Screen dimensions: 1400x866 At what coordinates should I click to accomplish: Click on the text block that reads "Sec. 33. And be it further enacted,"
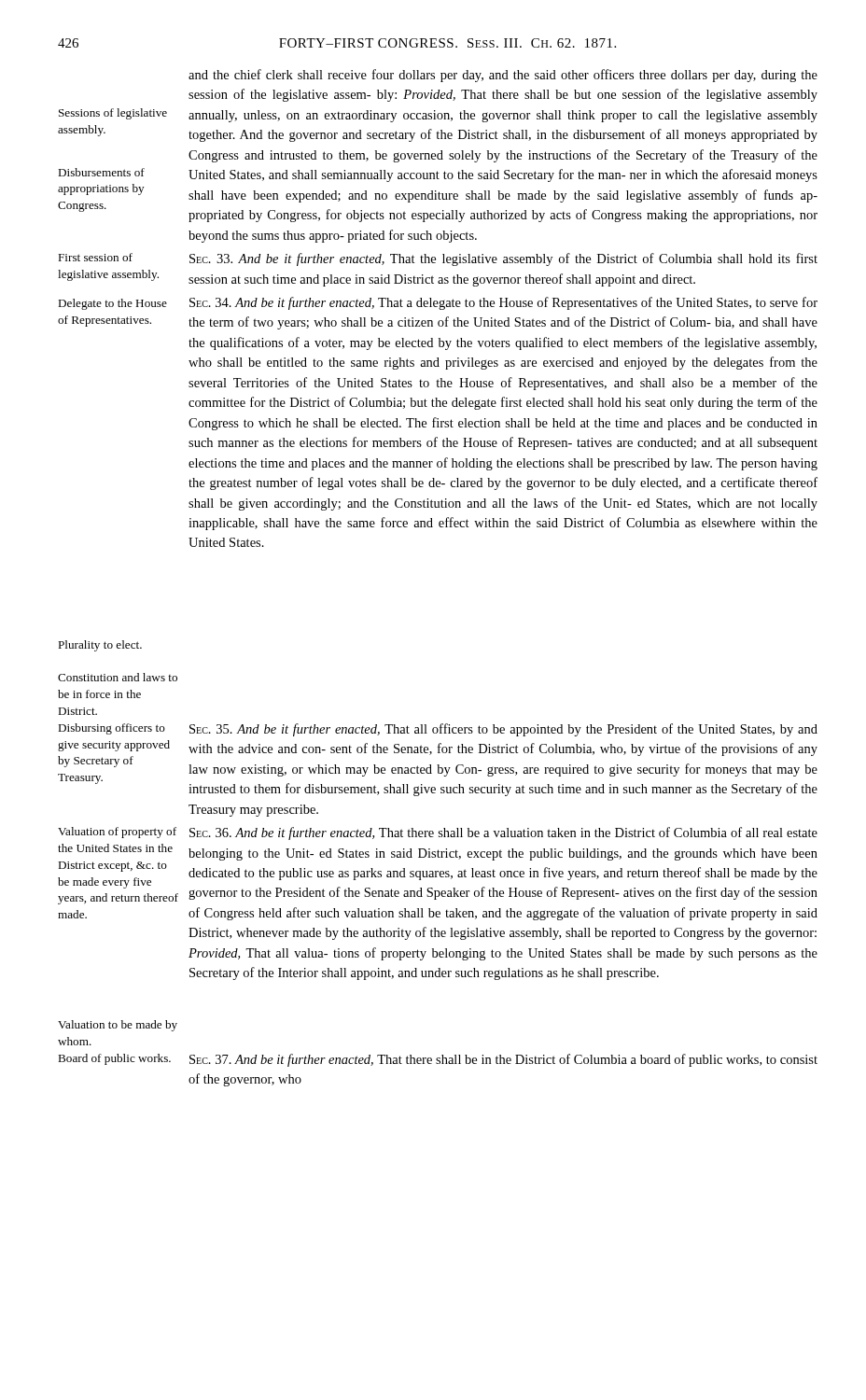pos(503,269)
